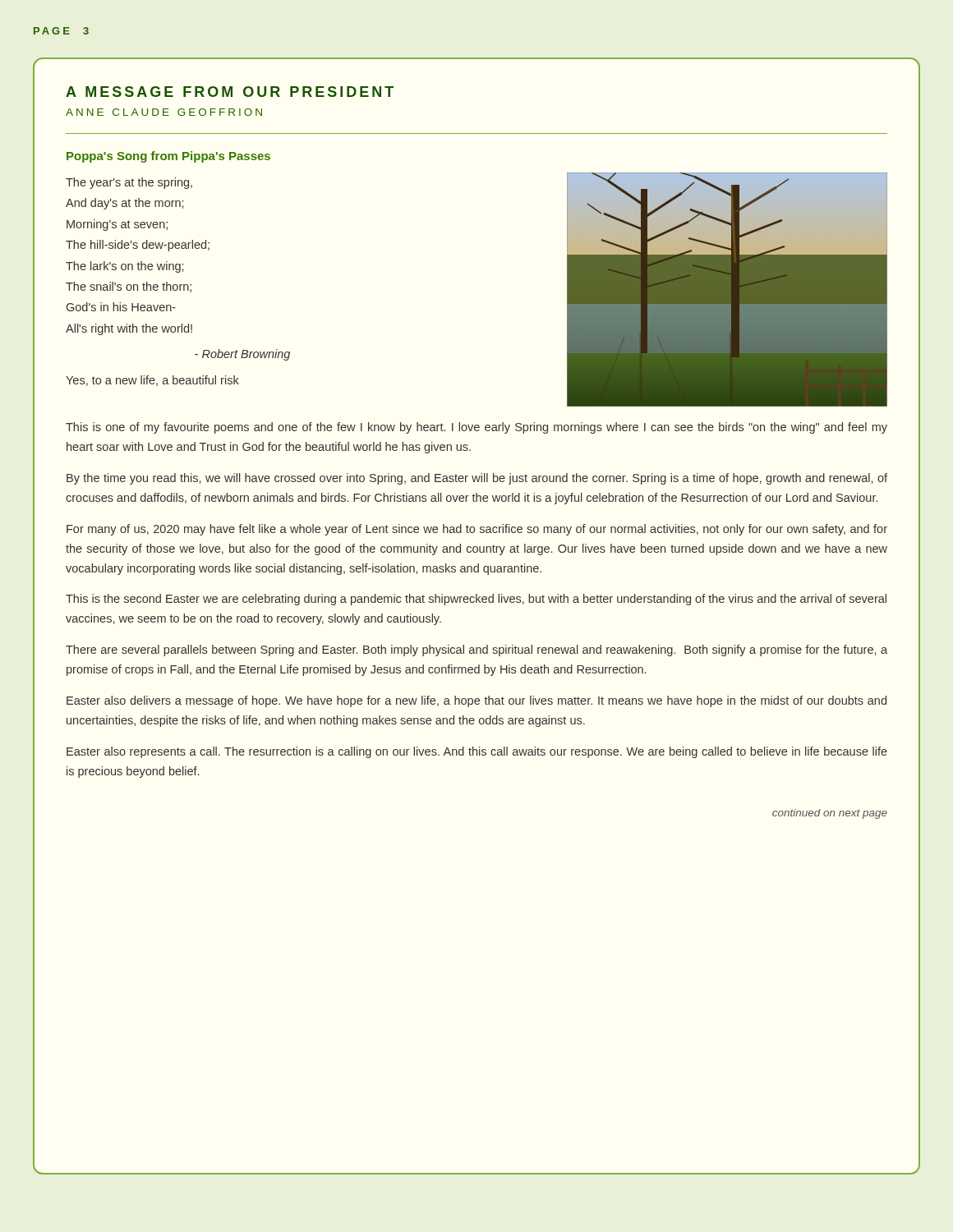Navigate to the region starting "Easter also represents a call. The"
953x1232 pixels.
476,761
